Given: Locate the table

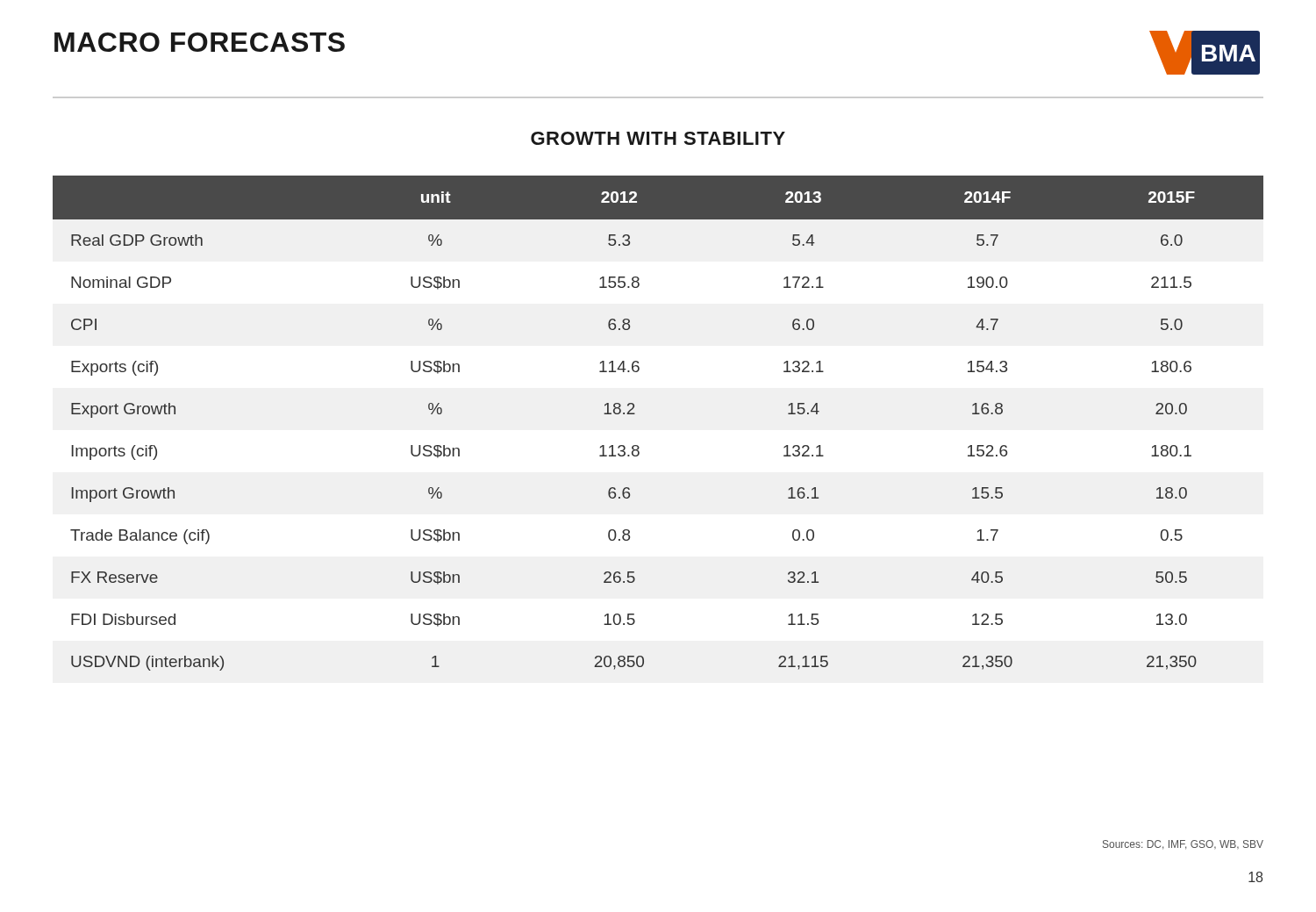Looking at the screenshot, I should tap(658, 429).
